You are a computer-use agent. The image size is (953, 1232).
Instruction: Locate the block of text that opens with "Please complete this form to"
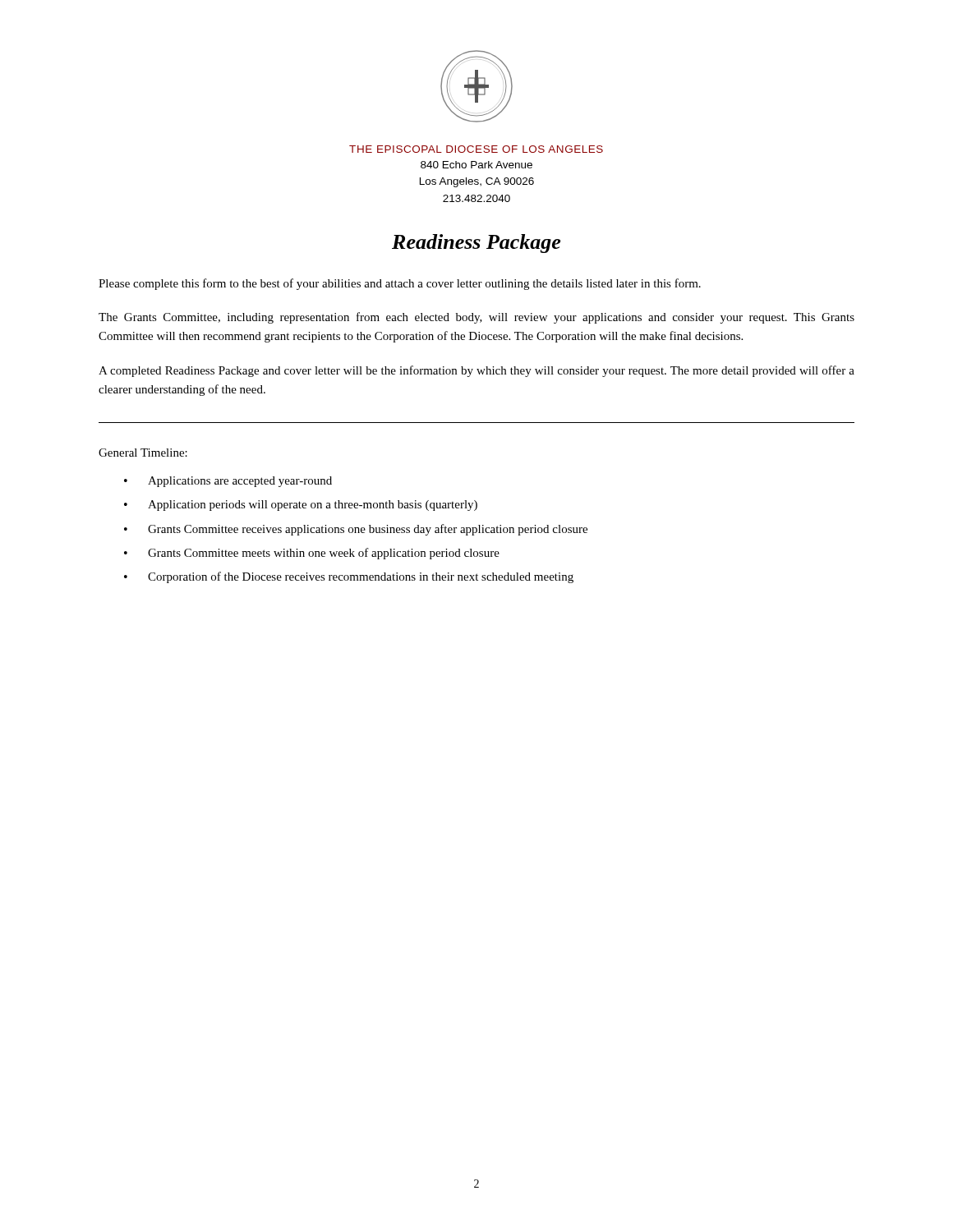coord(400,283)
